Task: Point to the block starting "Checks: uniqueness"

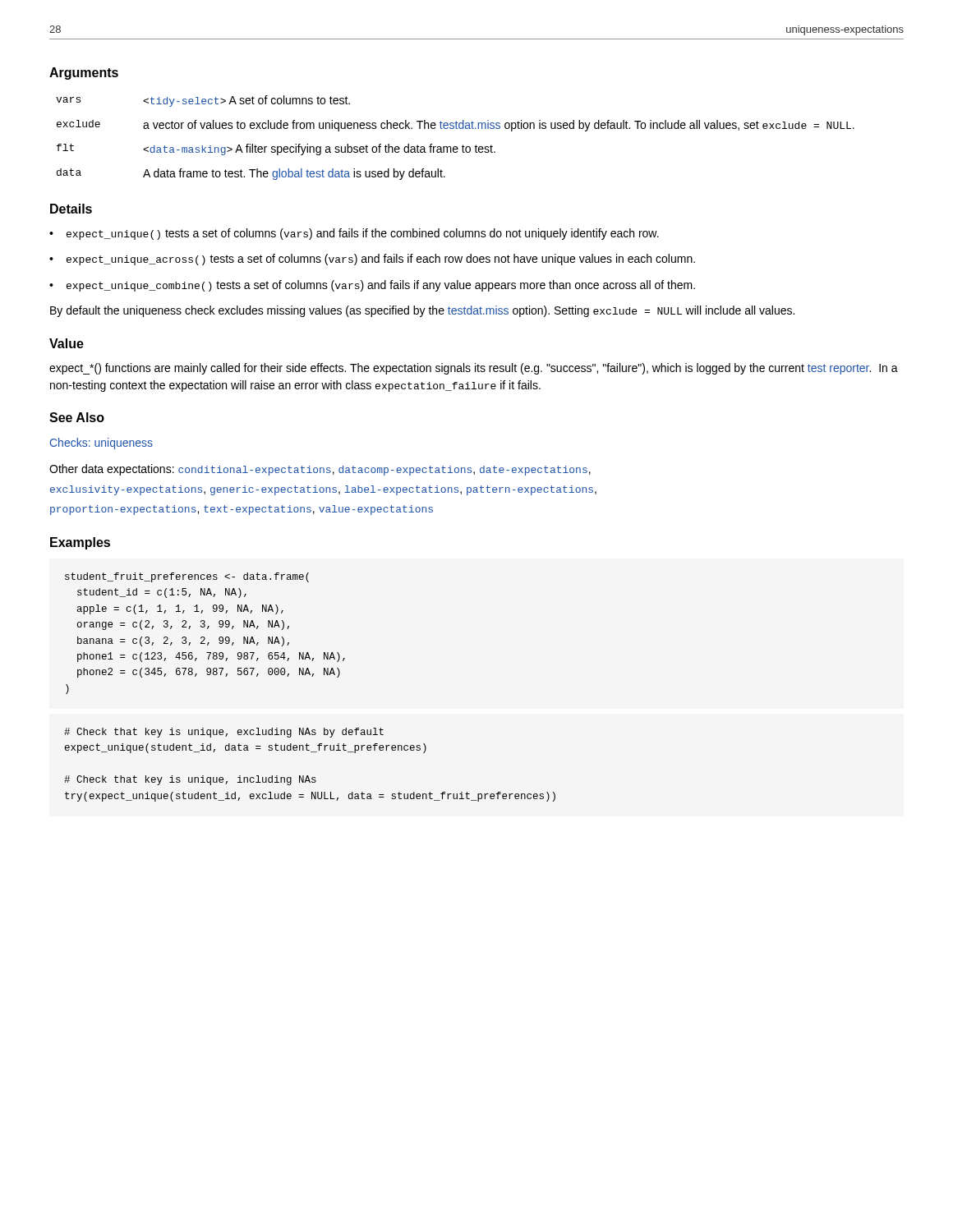Action: [101, 443]
